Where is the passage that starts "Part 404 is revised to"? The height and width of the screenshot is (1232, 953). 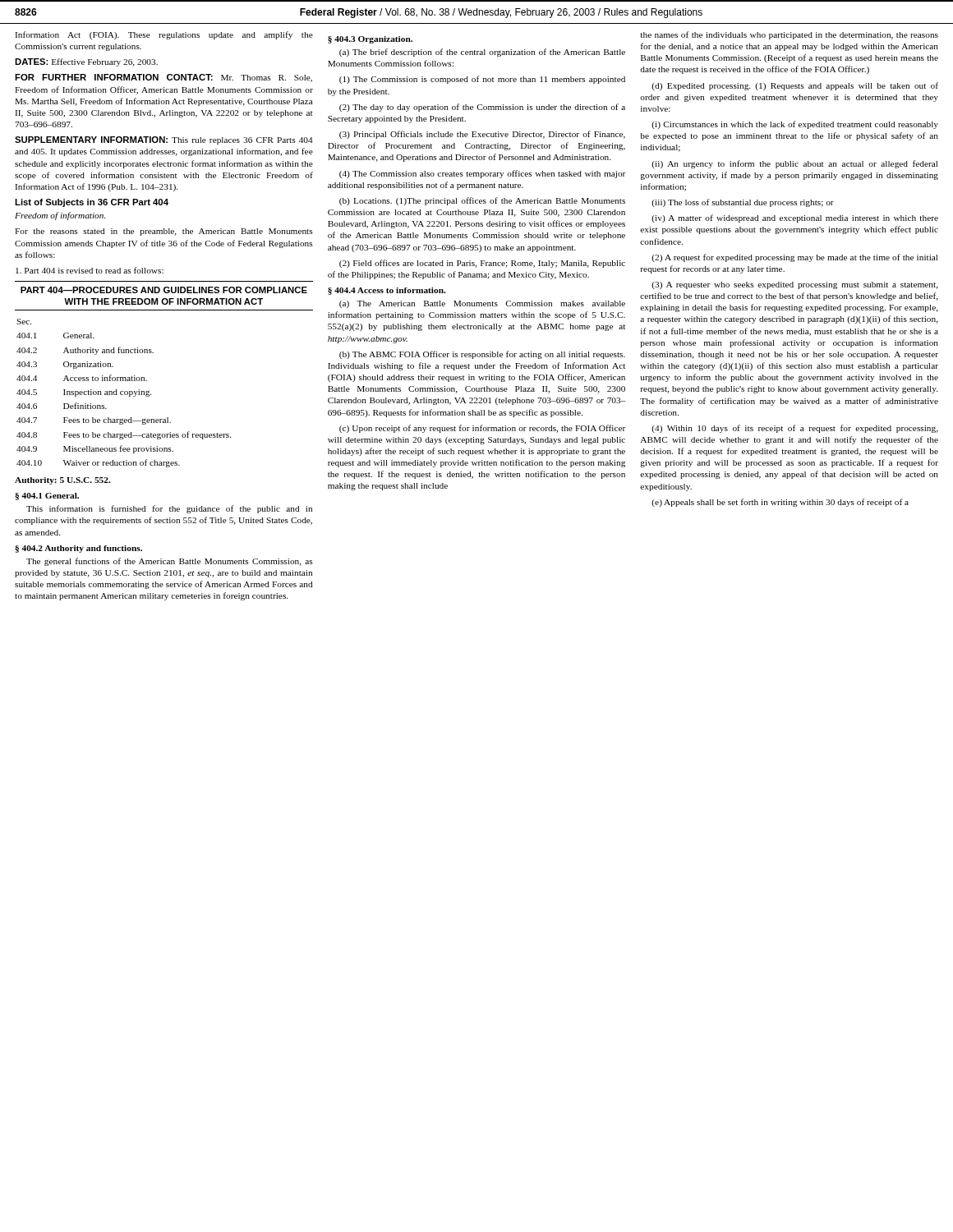point(164,270)
